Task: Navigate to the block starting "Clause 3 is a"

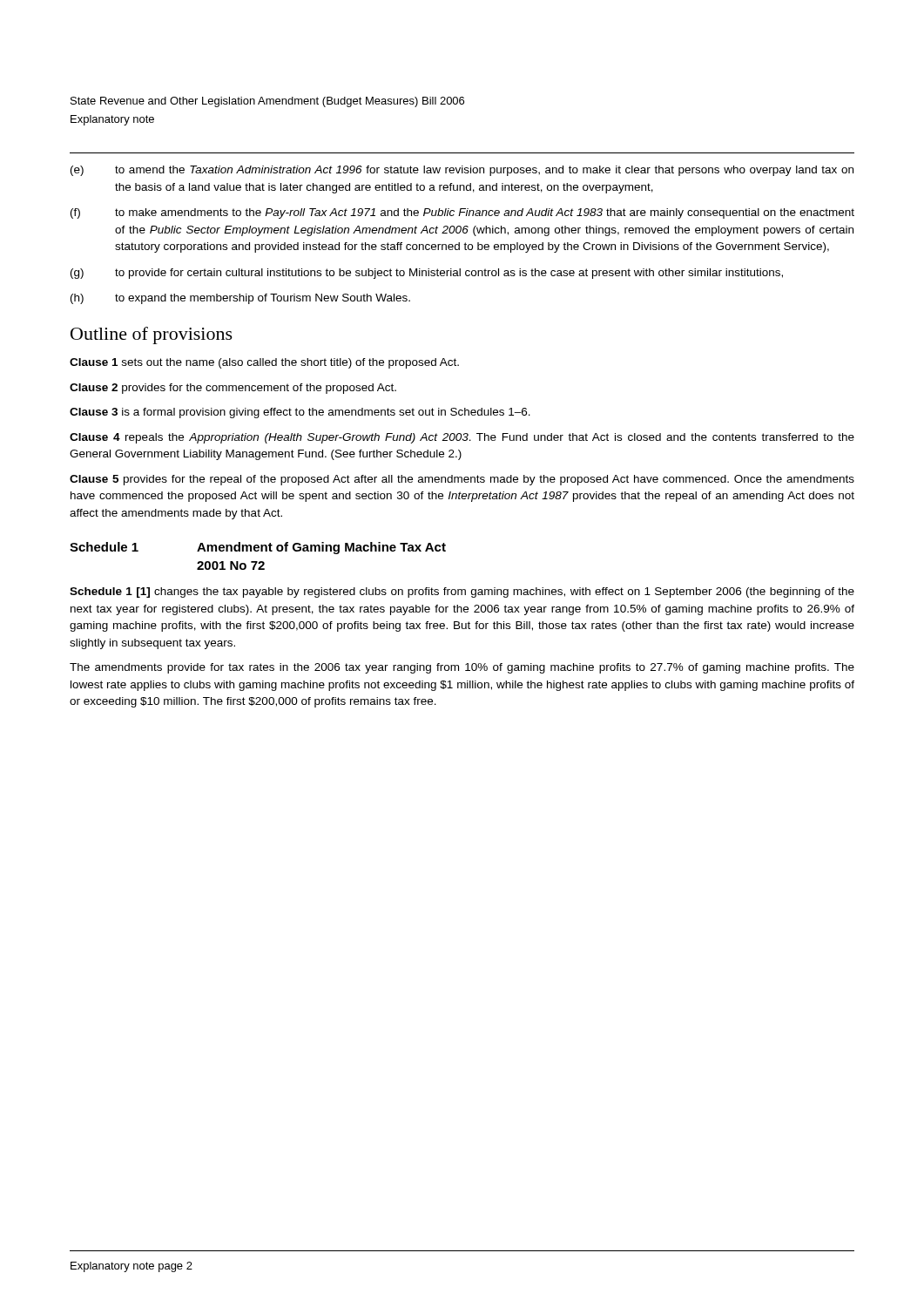Action: point(300,412)
